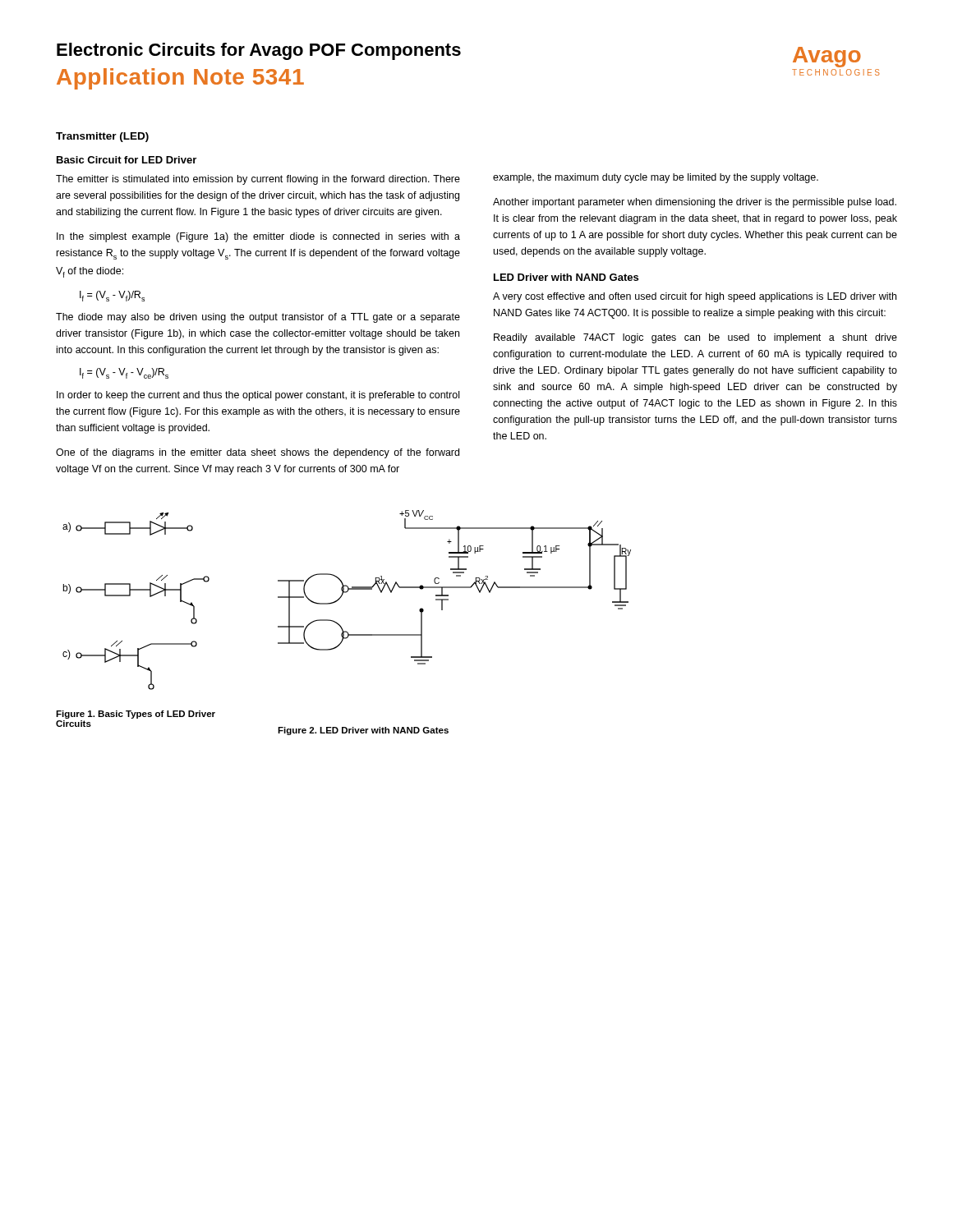Find the logo
The height and width of the screenshot is (1232, 953).
click(844, 59)
